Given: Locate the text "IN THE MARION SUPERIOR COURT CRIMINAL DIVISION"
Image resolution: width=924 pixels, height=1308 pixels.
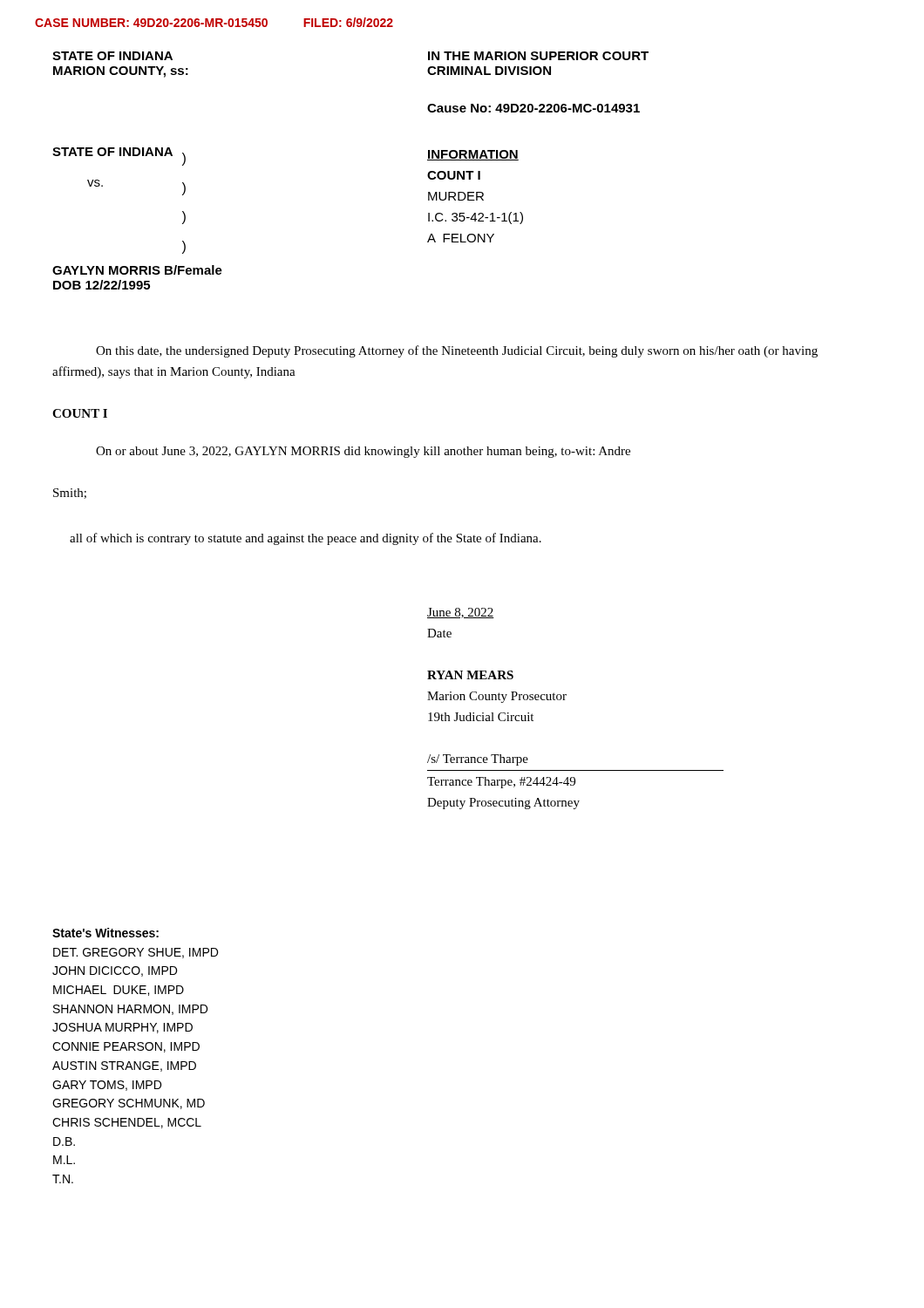Looking at the screenshot, I should 538,63.
